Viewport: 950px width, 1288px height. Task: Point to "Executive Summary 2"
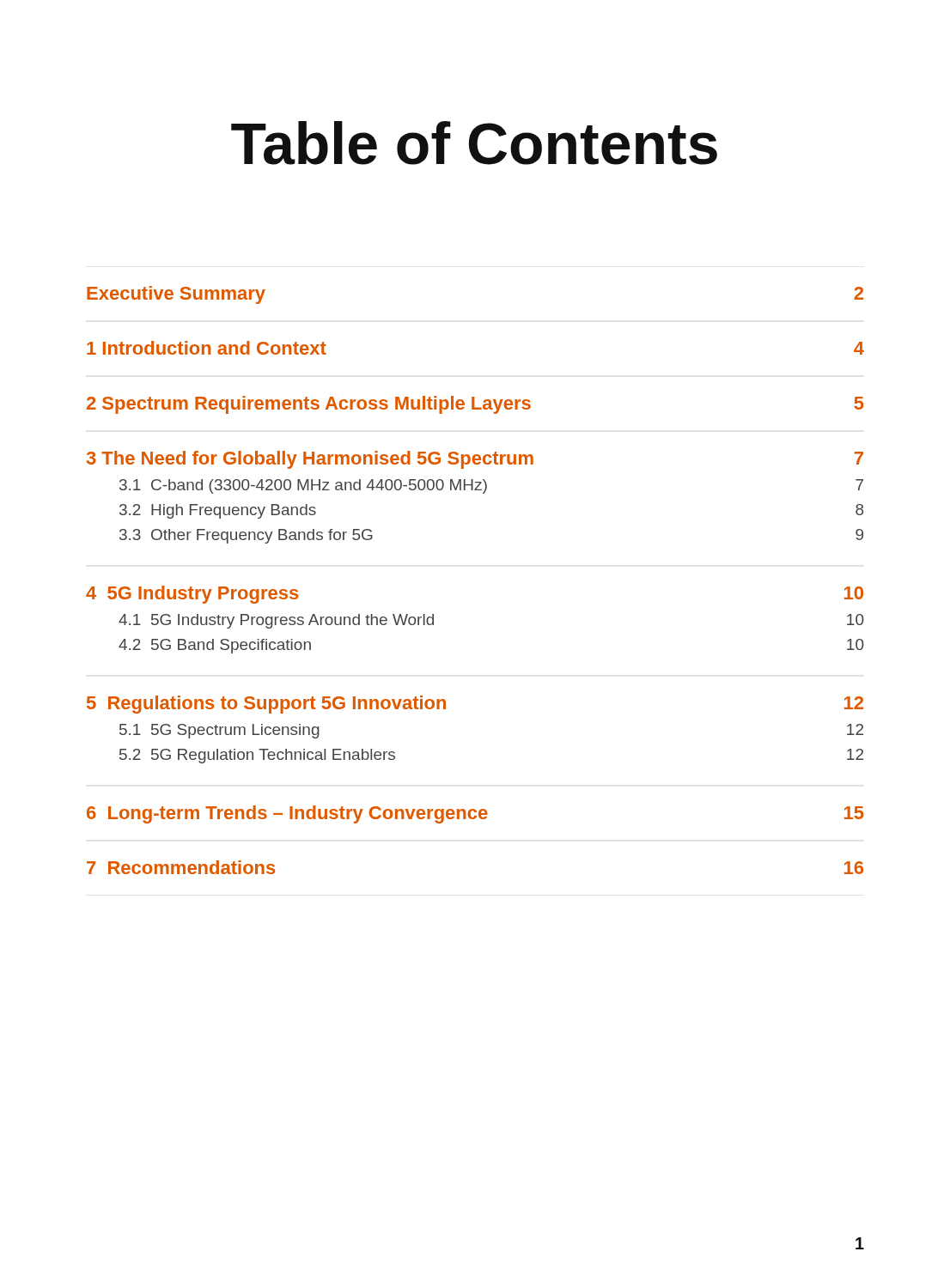tap(169, 295)
